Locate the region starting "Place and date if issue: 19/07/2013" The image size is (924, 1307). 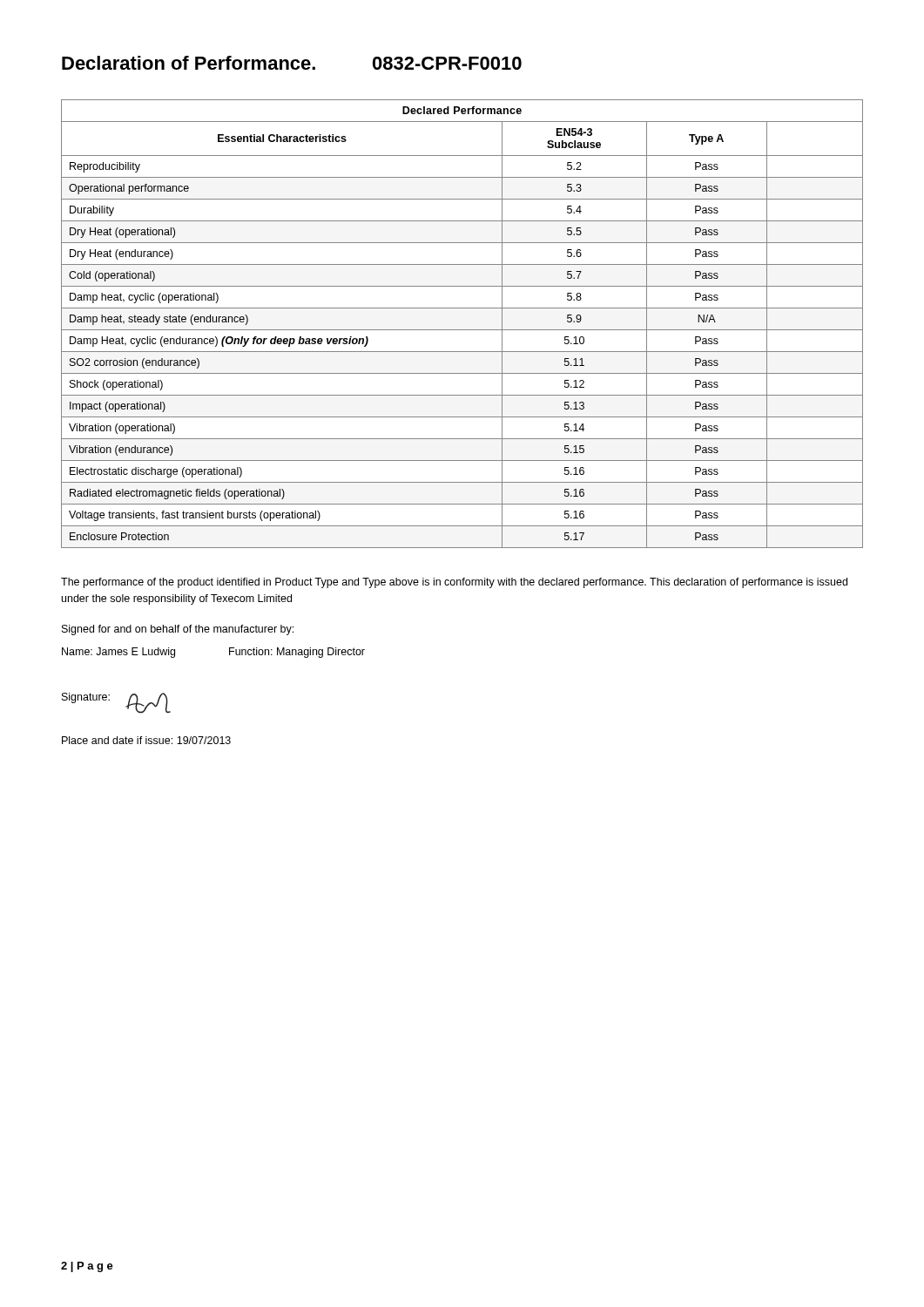click(x=146, y=740)
